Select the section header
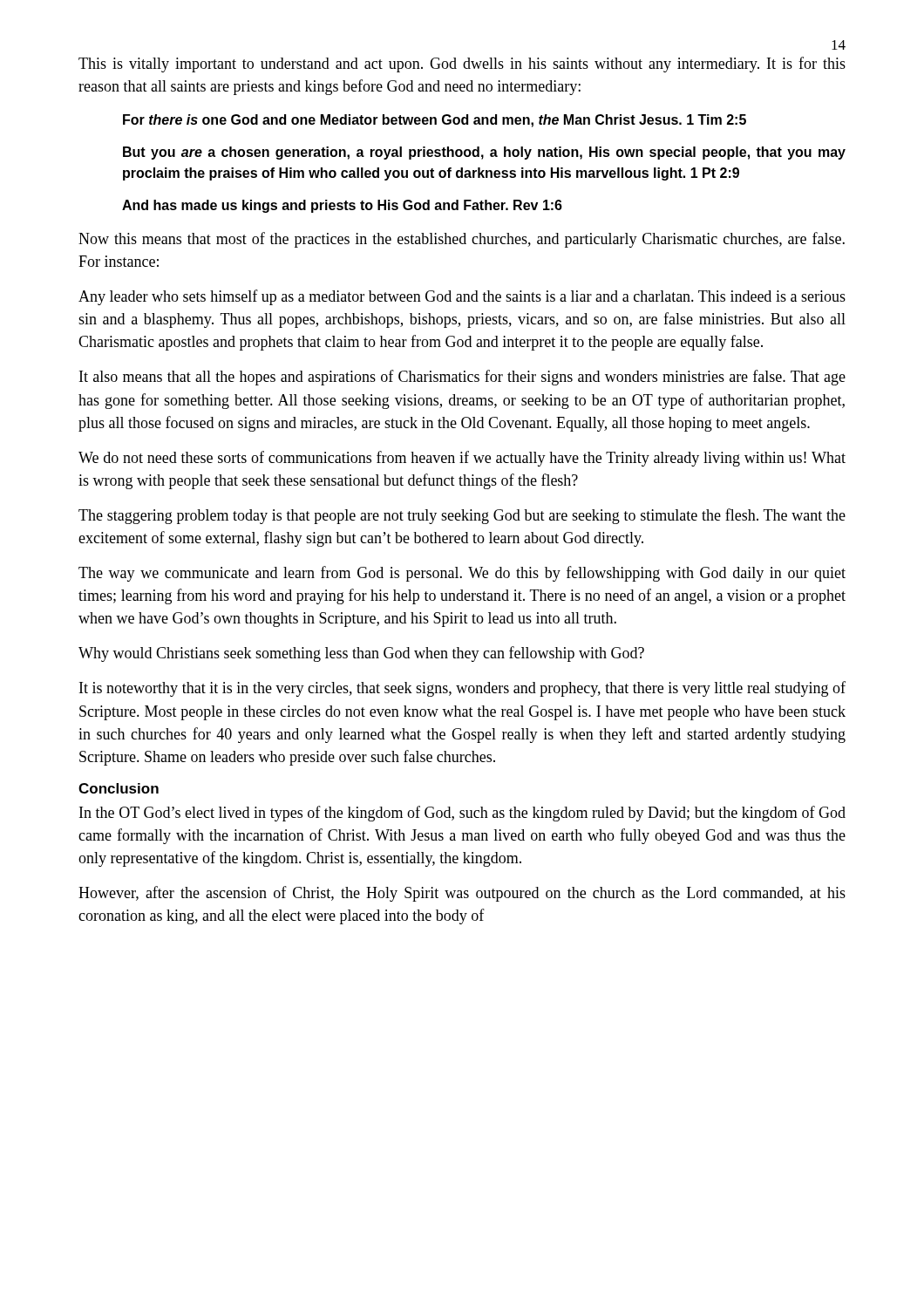This screenshot has height=1308, width=924. (x=119, y=789)
